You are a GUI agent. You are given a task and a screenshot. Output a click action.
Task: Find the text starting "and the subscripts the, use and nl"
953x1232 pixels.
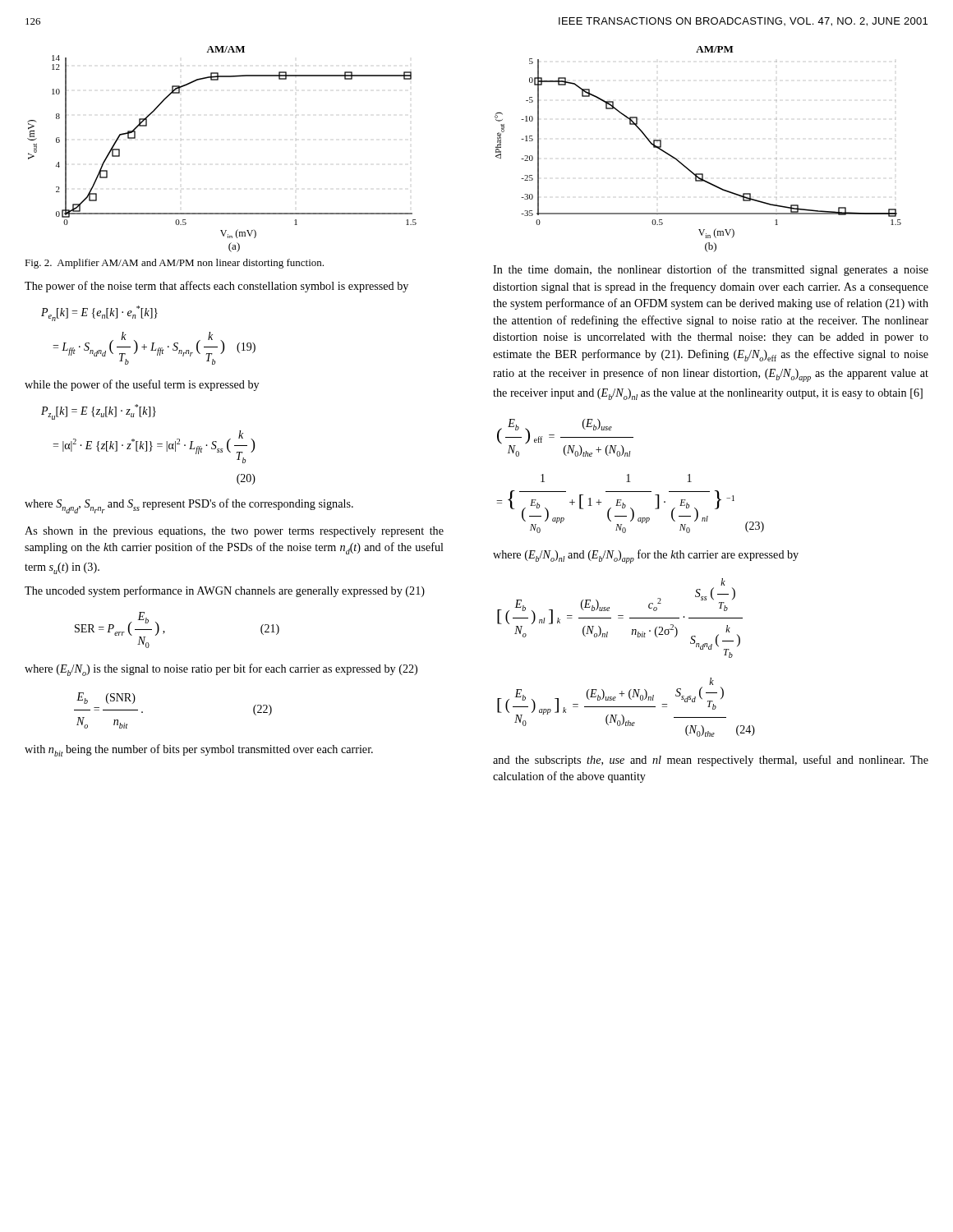point(711,768)
